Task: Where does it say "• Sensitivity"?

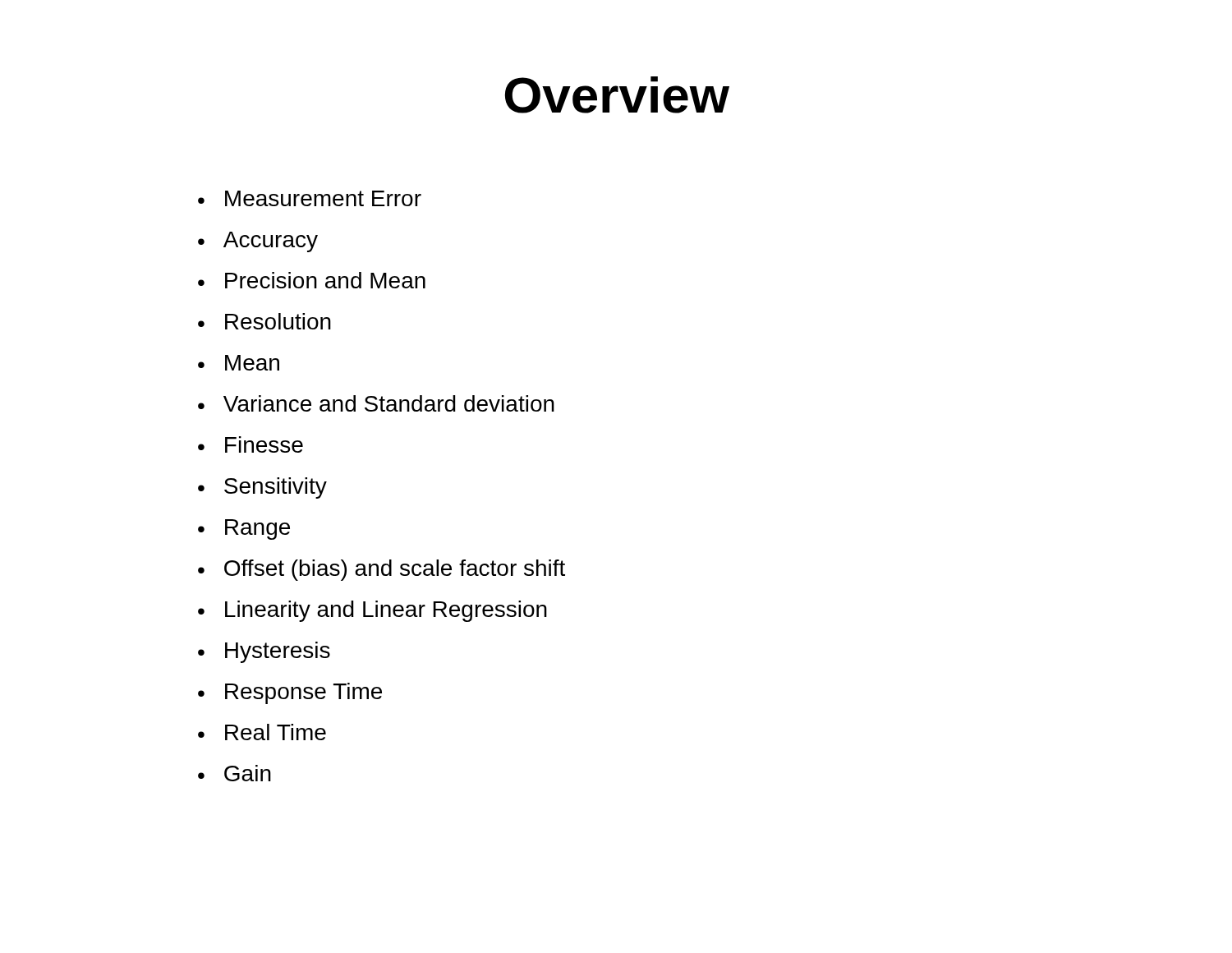Action: click(262, 486)
